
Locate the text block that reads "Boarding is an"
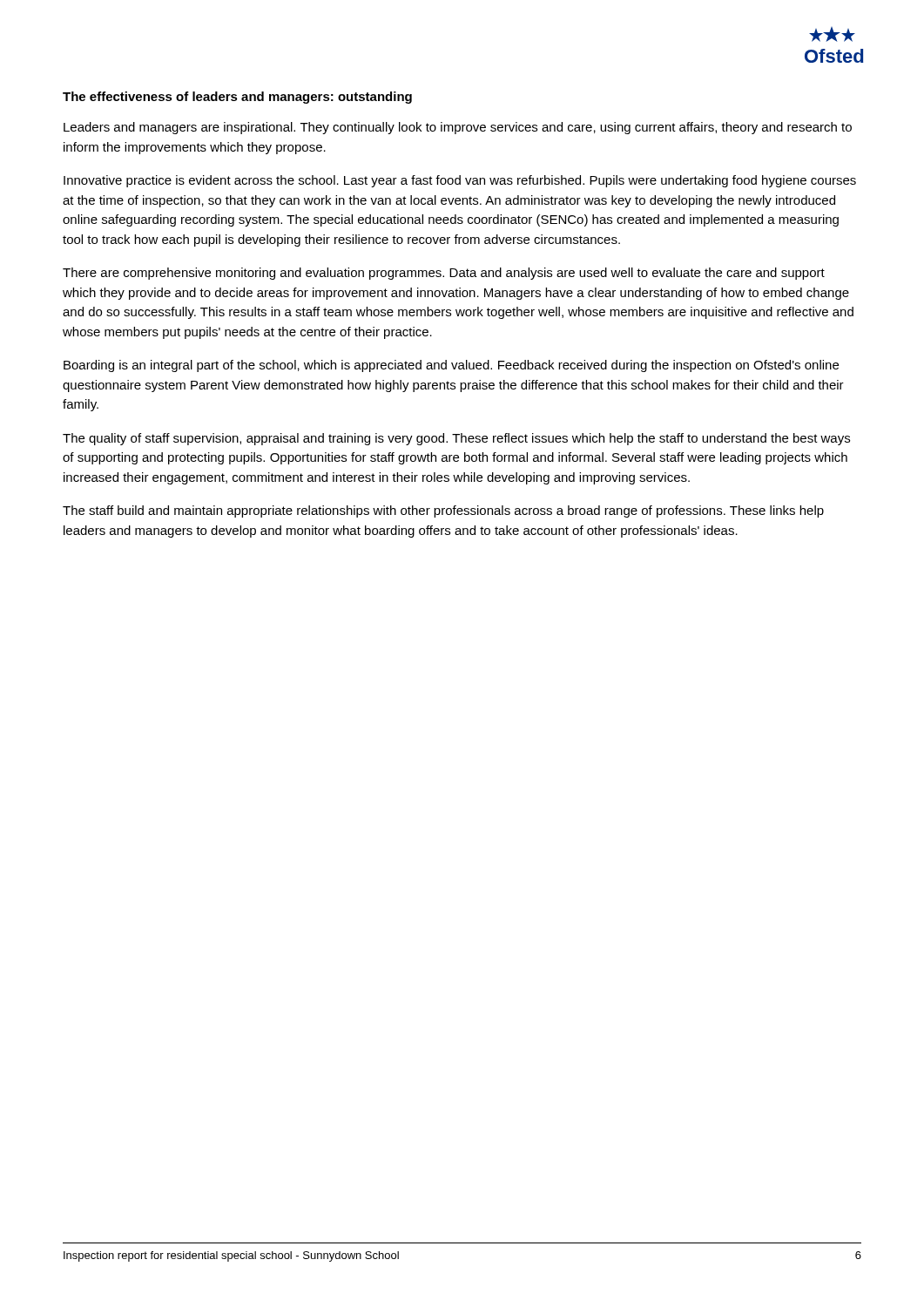click(x=453, y=384)
